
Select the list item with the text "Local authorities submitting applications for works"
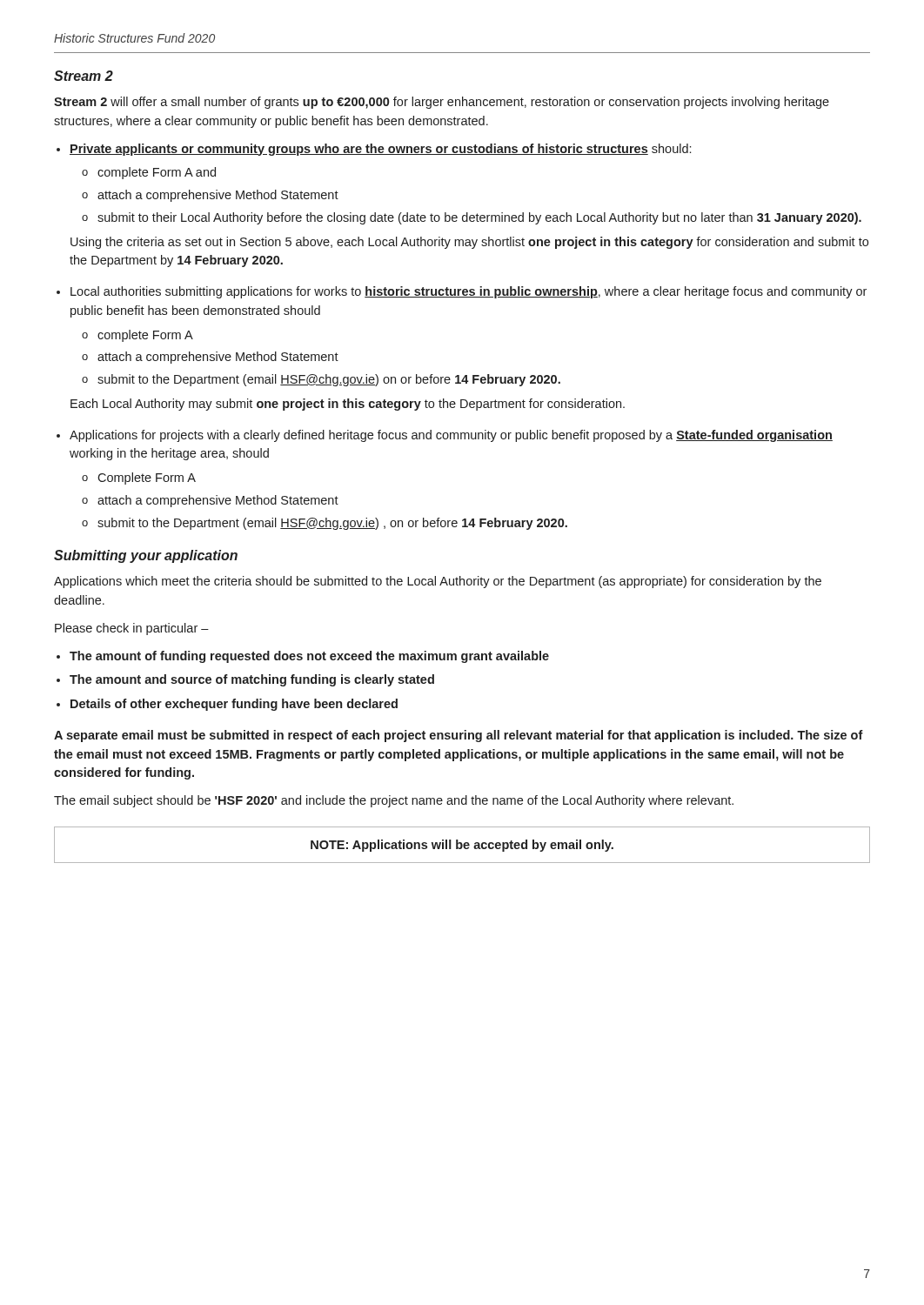(469, 292)
